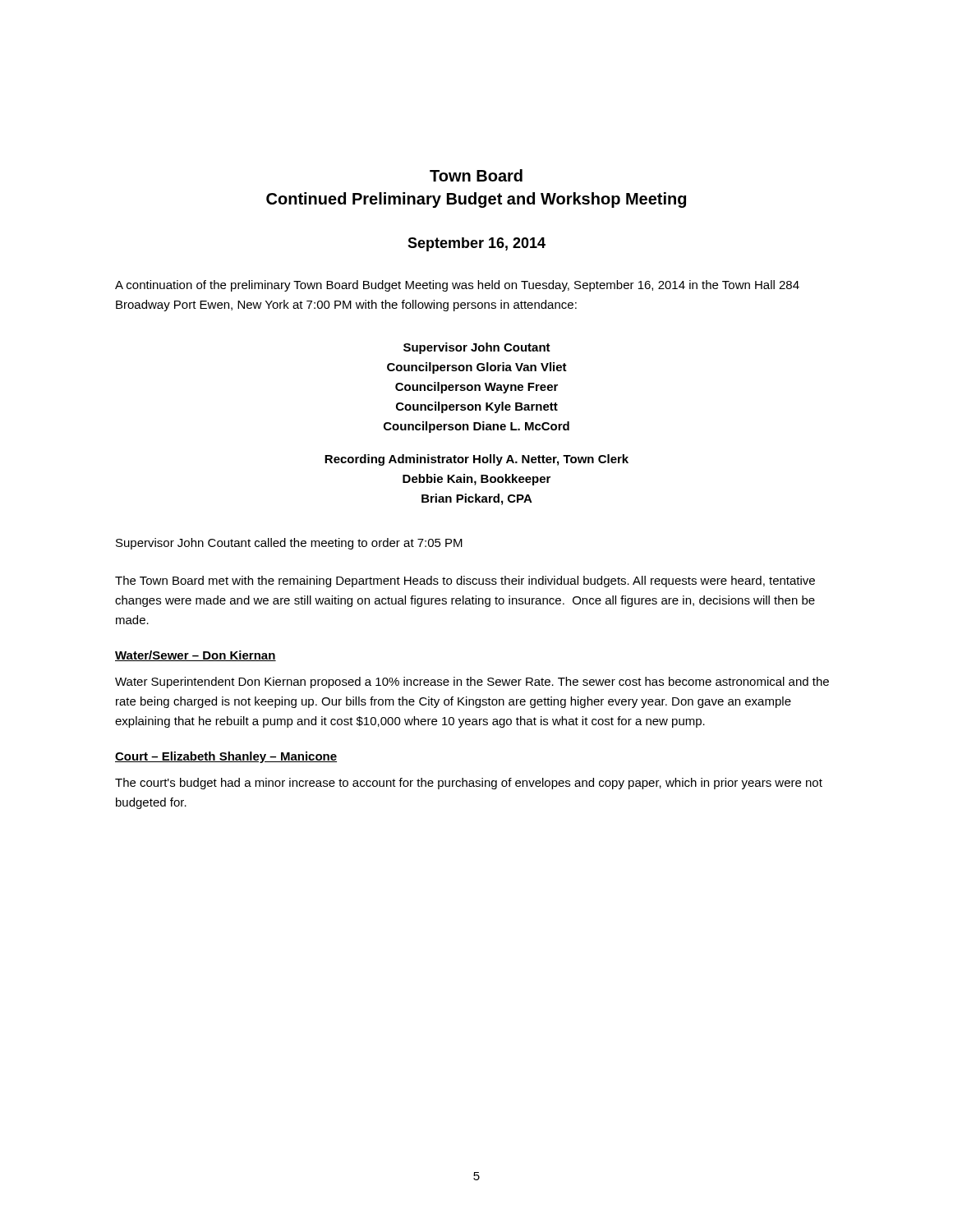The width and height of the screenshot is (953, 1232).
Task: Find the block on this page that starts "Councilperson Gloria Van"
Action: tap(476, 367)
